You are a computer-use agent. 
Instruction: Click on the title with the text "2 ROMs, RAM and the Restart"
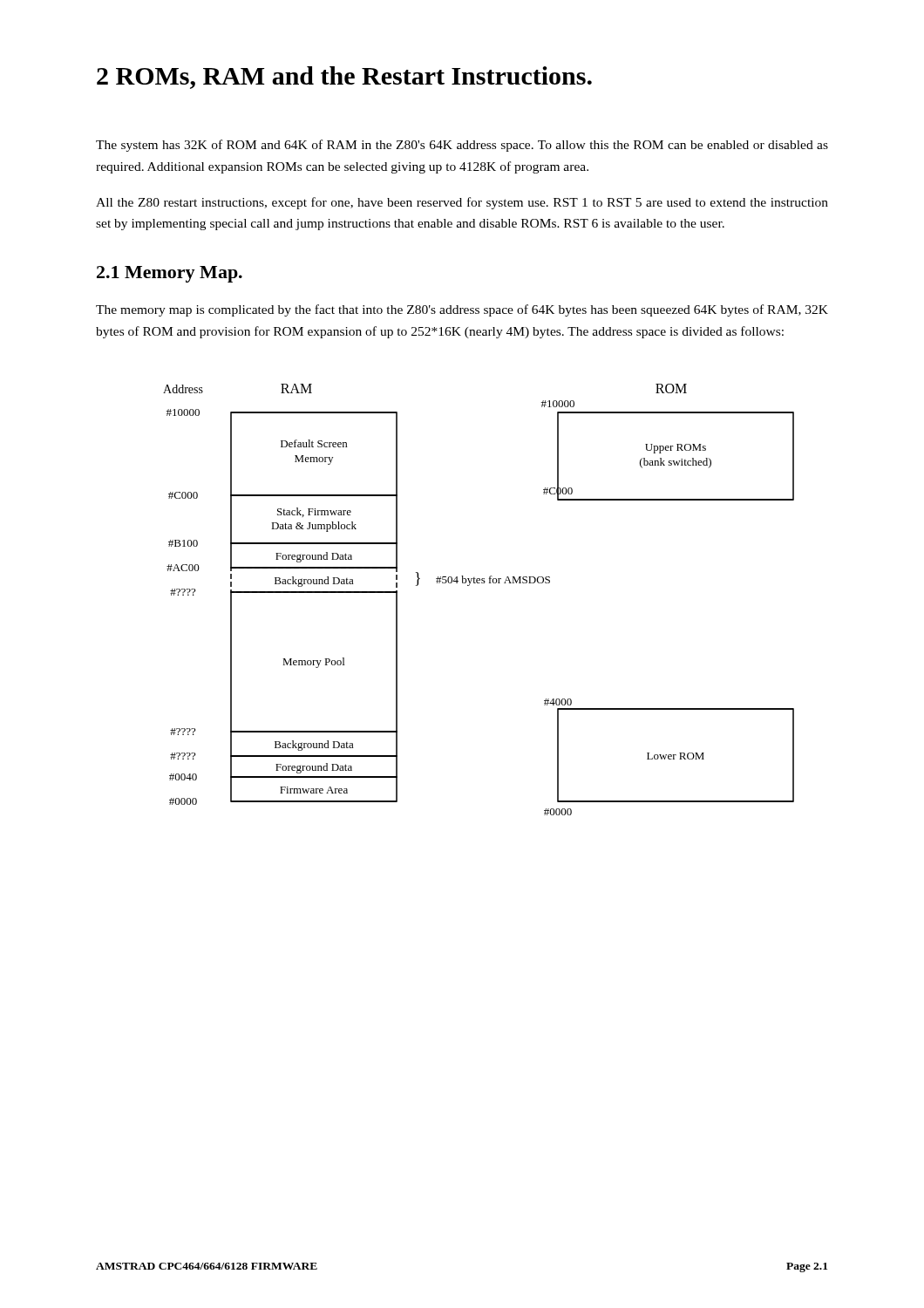(344, 75)
